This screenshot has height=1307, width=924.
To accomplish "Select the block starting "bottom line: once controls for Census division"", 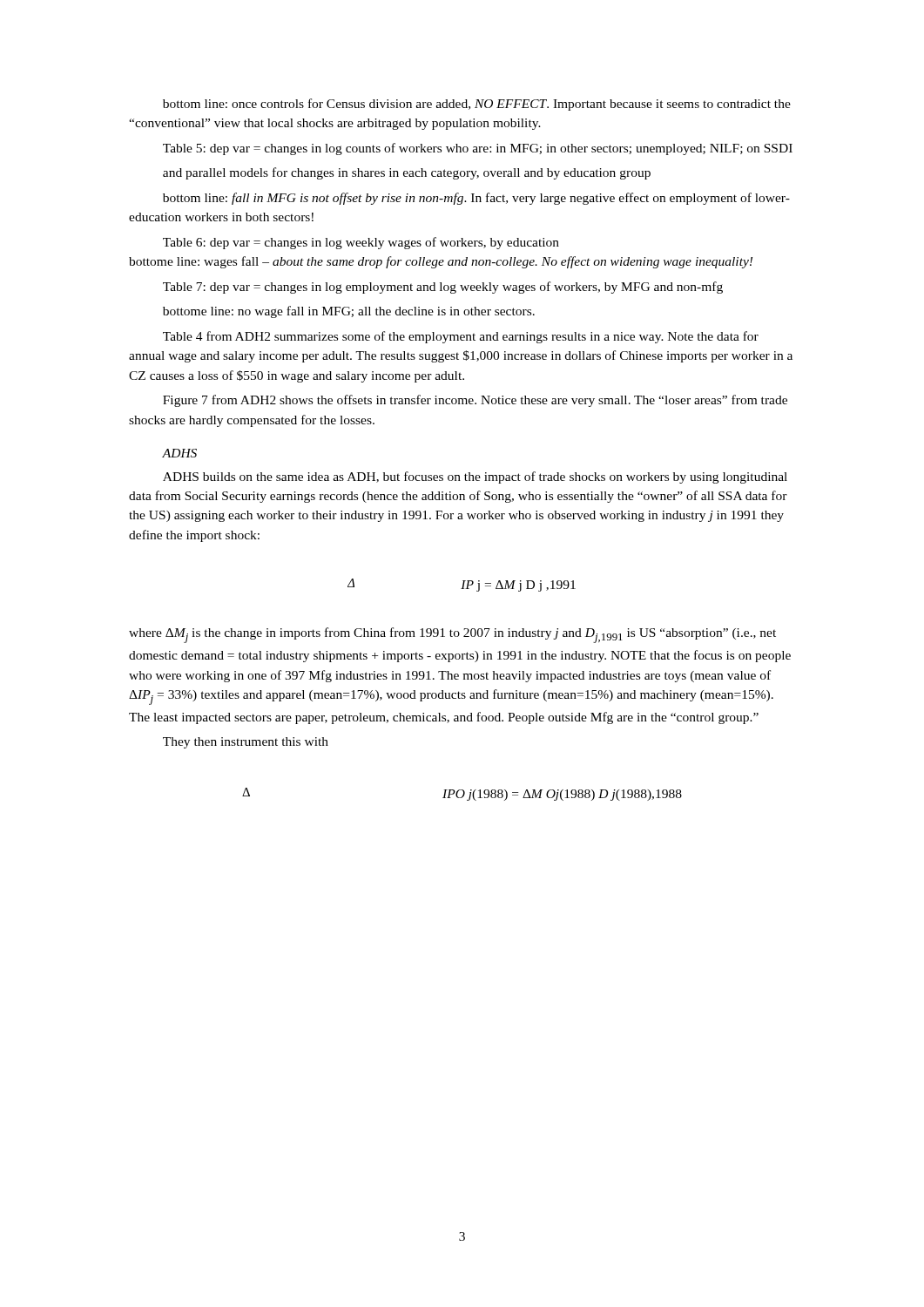I will 462,114.
